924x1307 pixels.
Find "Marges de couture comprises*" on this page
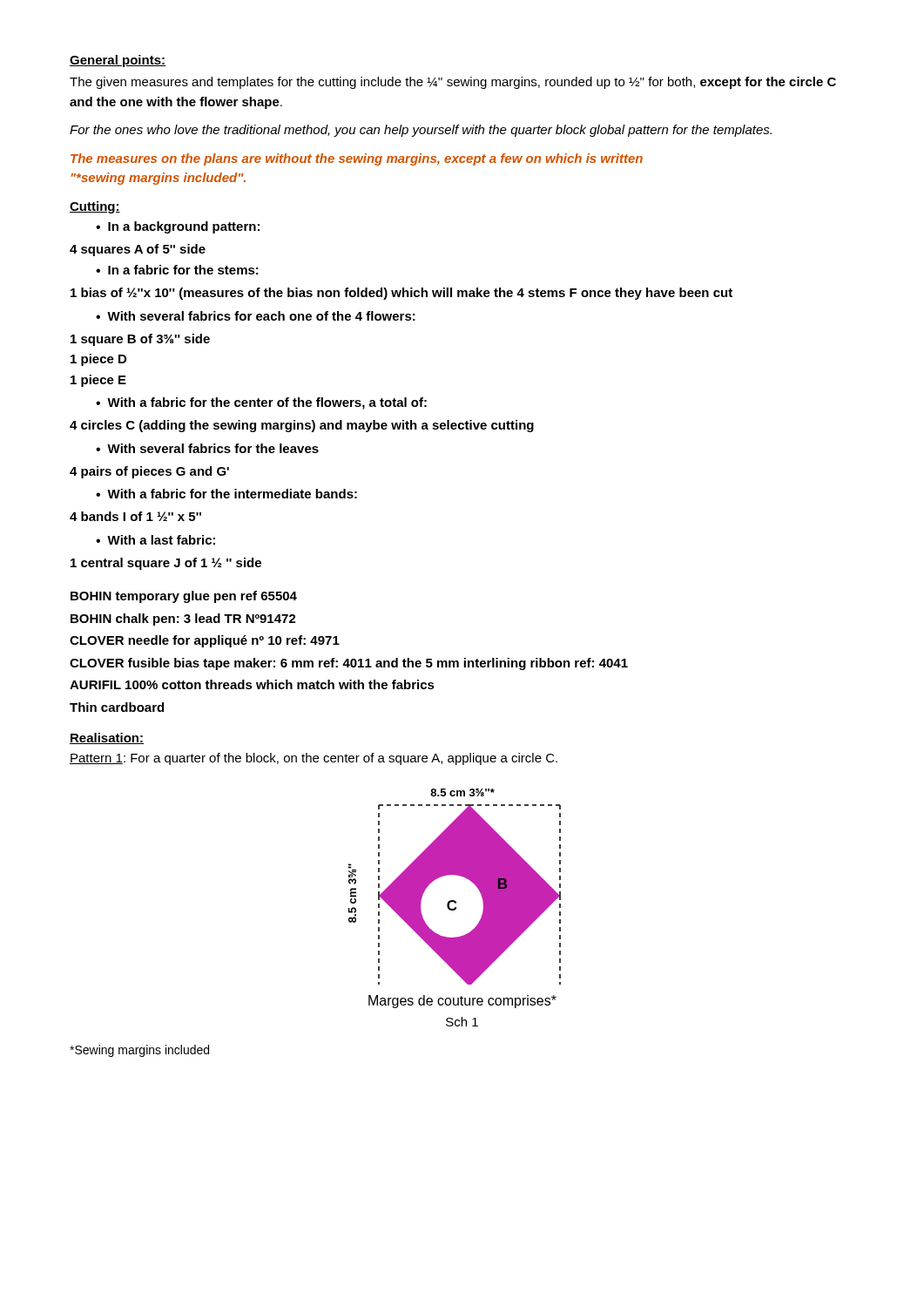462,1000
